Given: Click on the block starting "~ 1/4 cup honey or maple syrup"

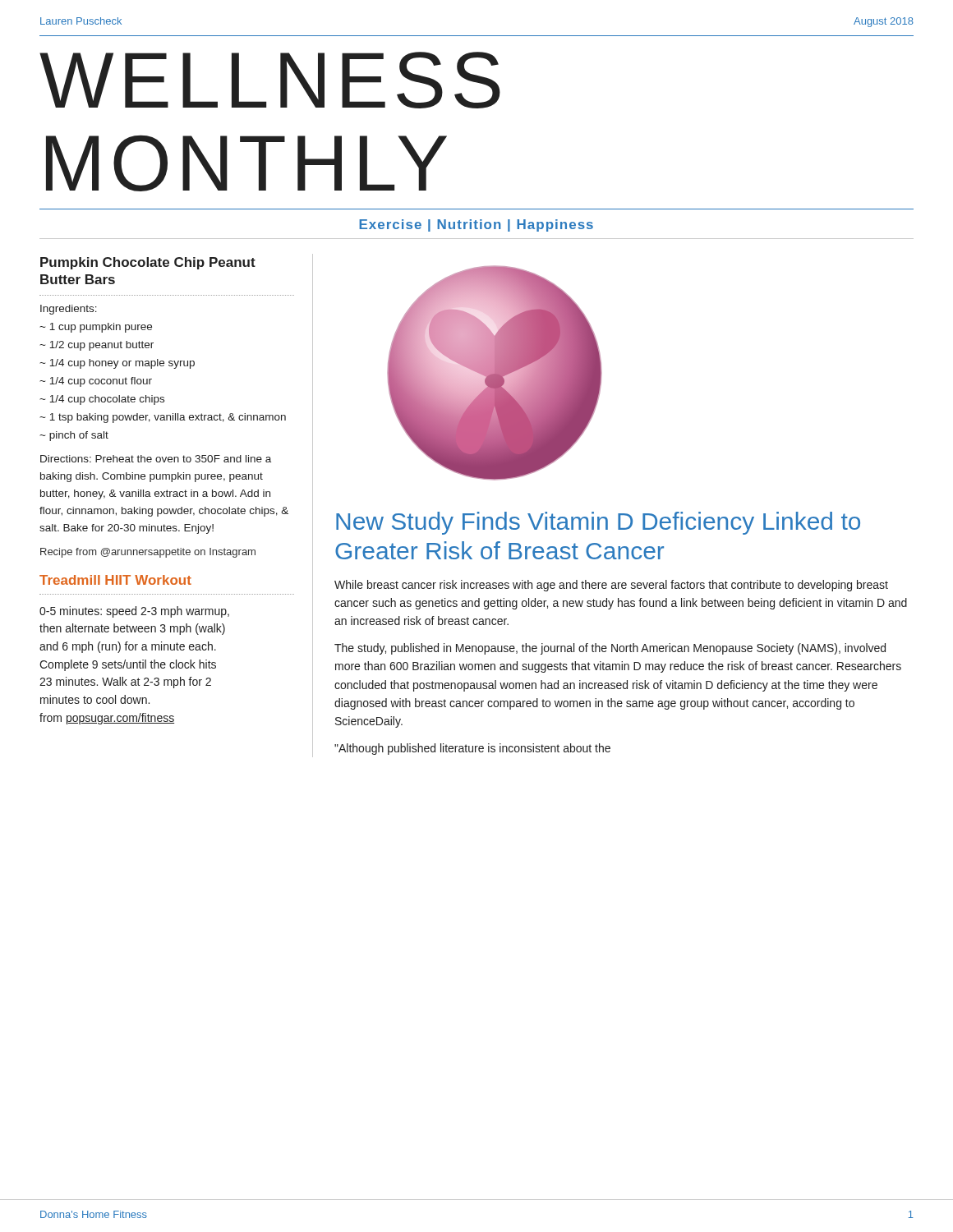Looking at the screenshot, I should [x=117, y=363].
